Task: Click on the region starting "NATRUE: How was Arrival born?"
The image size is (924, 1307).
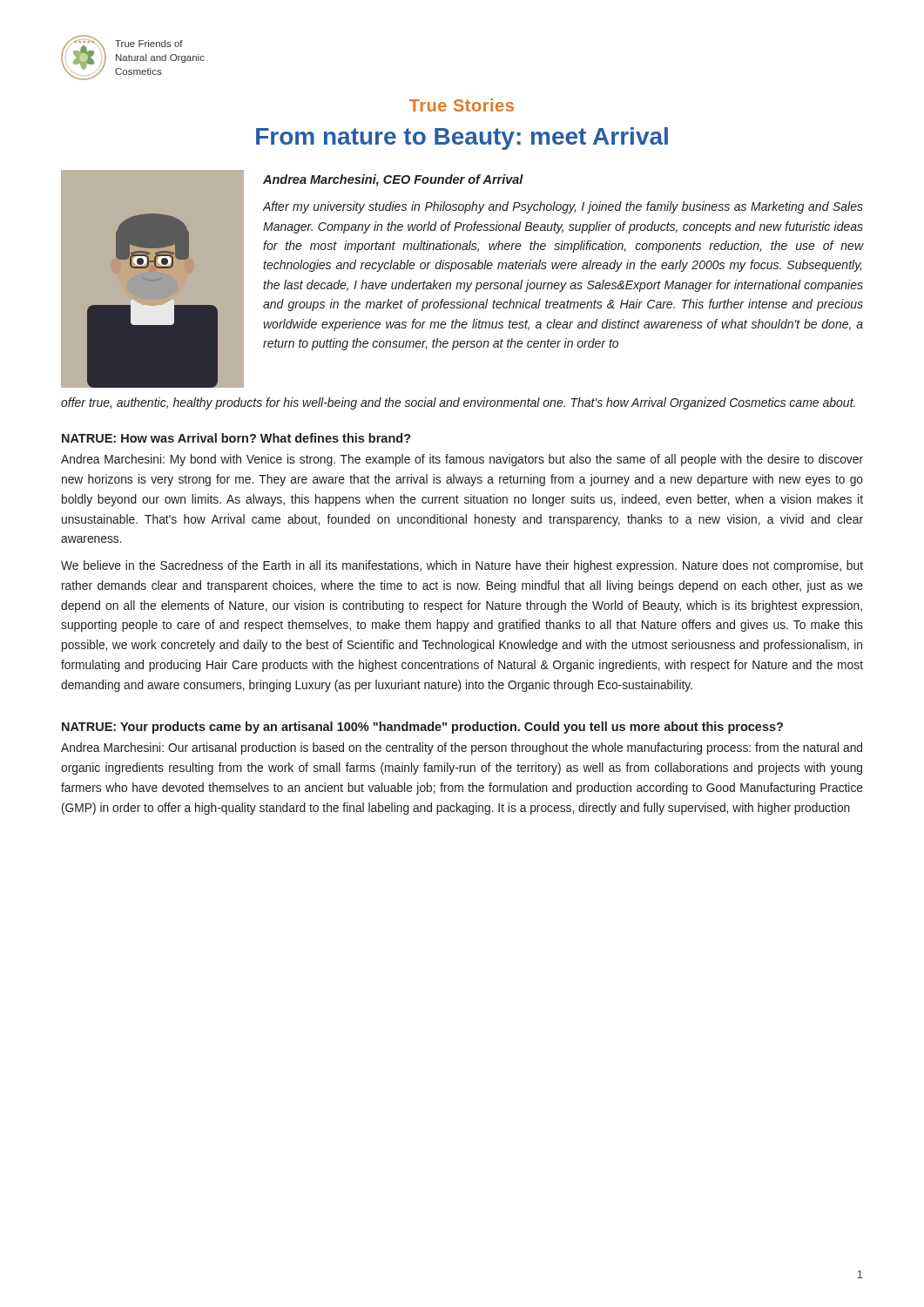Action: click(236, 439)
